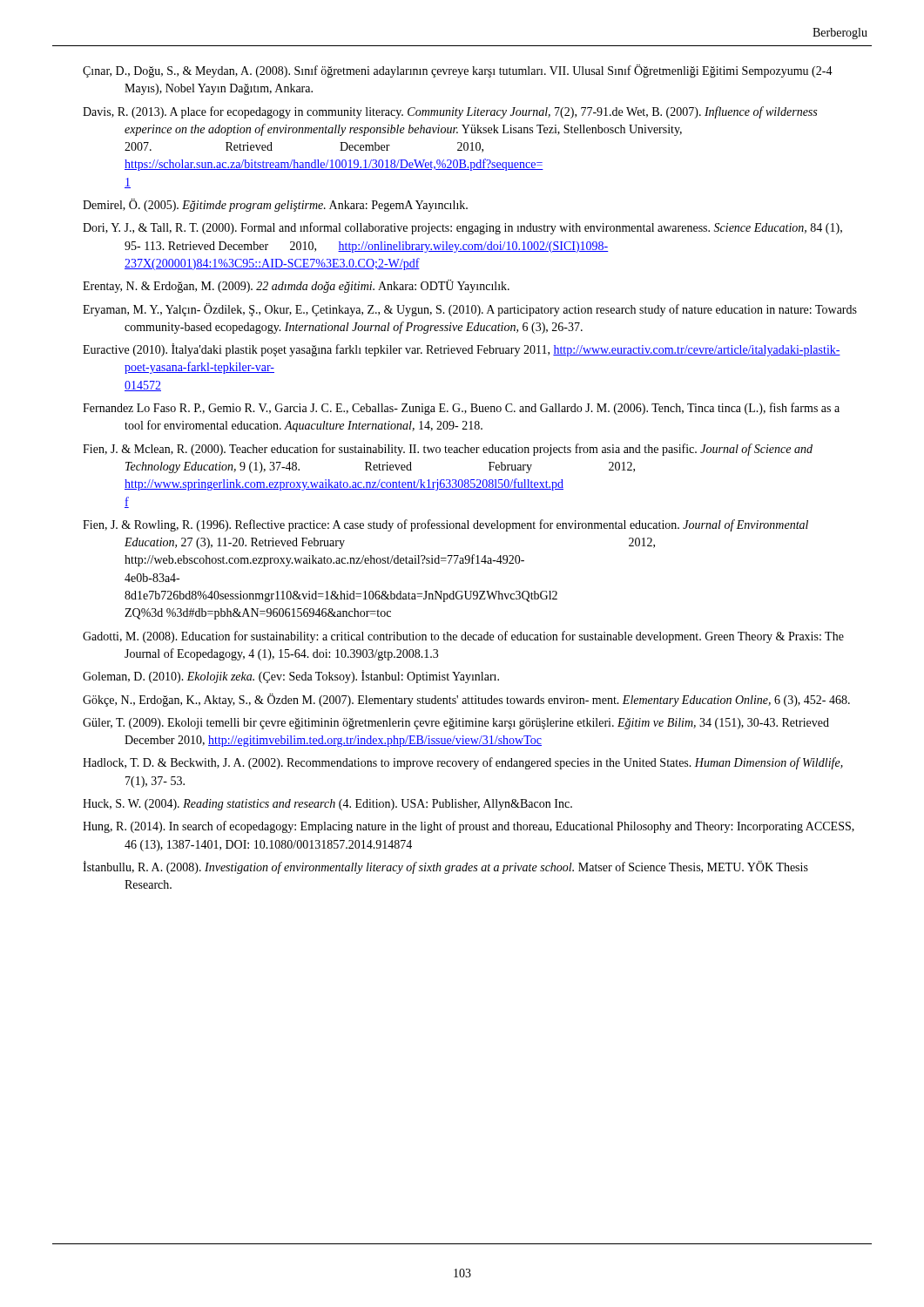The height and width of the screenshot is (1307, 924).
Task: Locate the block of text that opens with "Güler, T. (2009). Ekoloji temelli bir çevre eğitiminin"
Action: pos(456,731)
